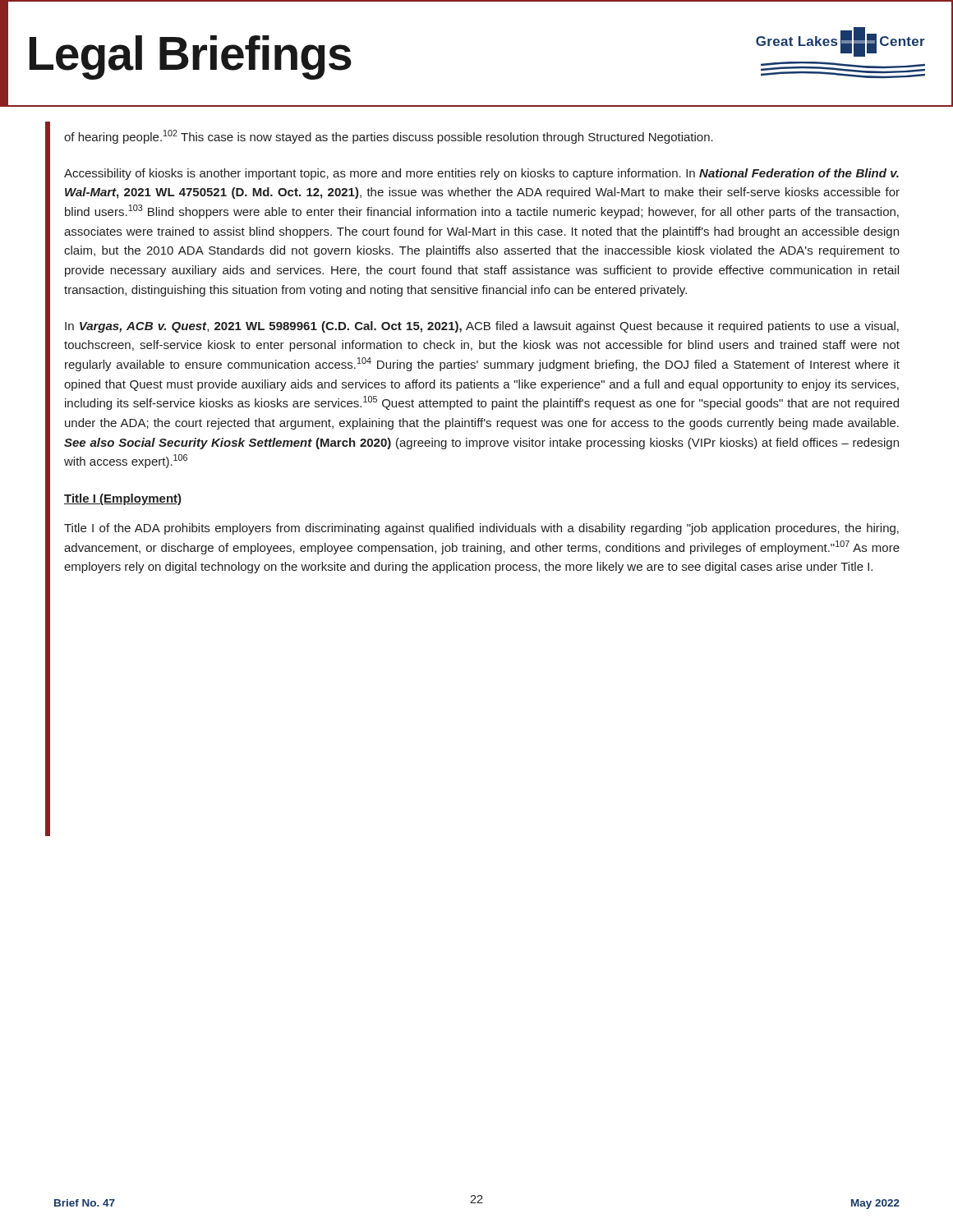Image resolution: width=953 pixels, height=1232 pixels.
Task: Navigate to the text block starting "of hearing people.102"
Action: (x=389, y=136)
